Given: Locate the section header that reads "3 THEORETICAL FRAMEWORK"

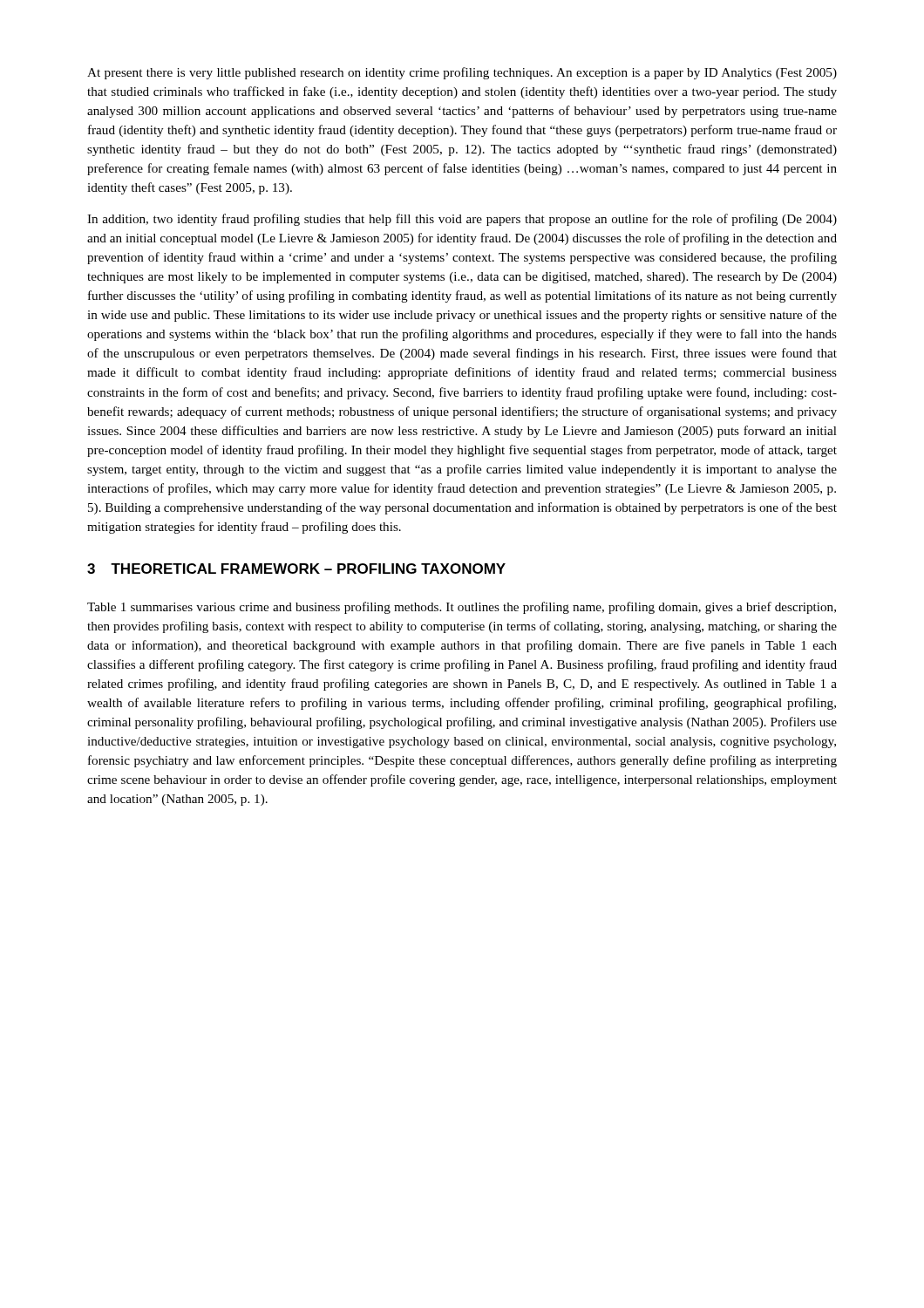Looking at the screenshot, I should coord(296,569).
